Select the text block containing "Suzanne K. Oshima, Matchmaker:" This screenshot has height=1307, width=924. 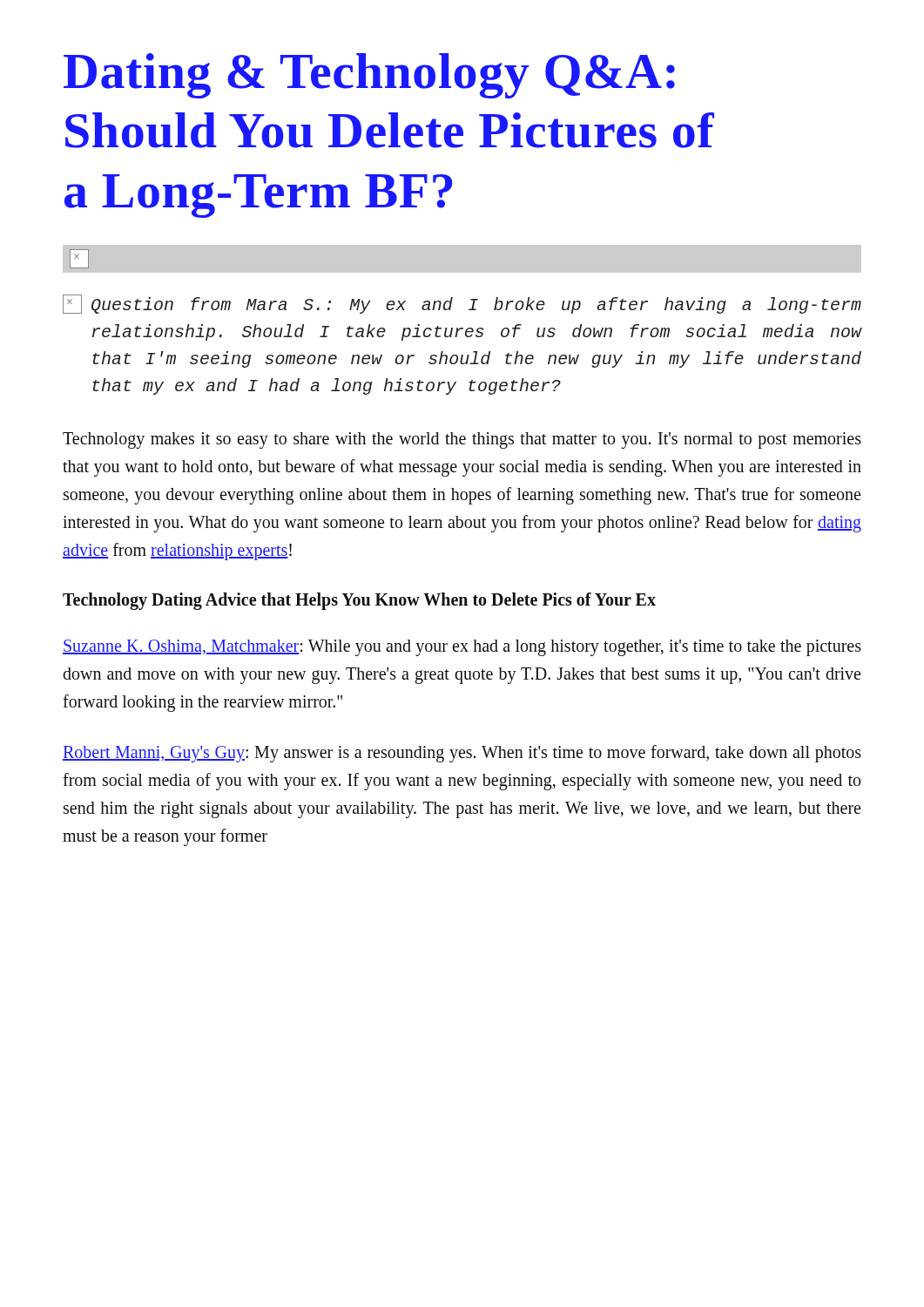click(462, 674)
